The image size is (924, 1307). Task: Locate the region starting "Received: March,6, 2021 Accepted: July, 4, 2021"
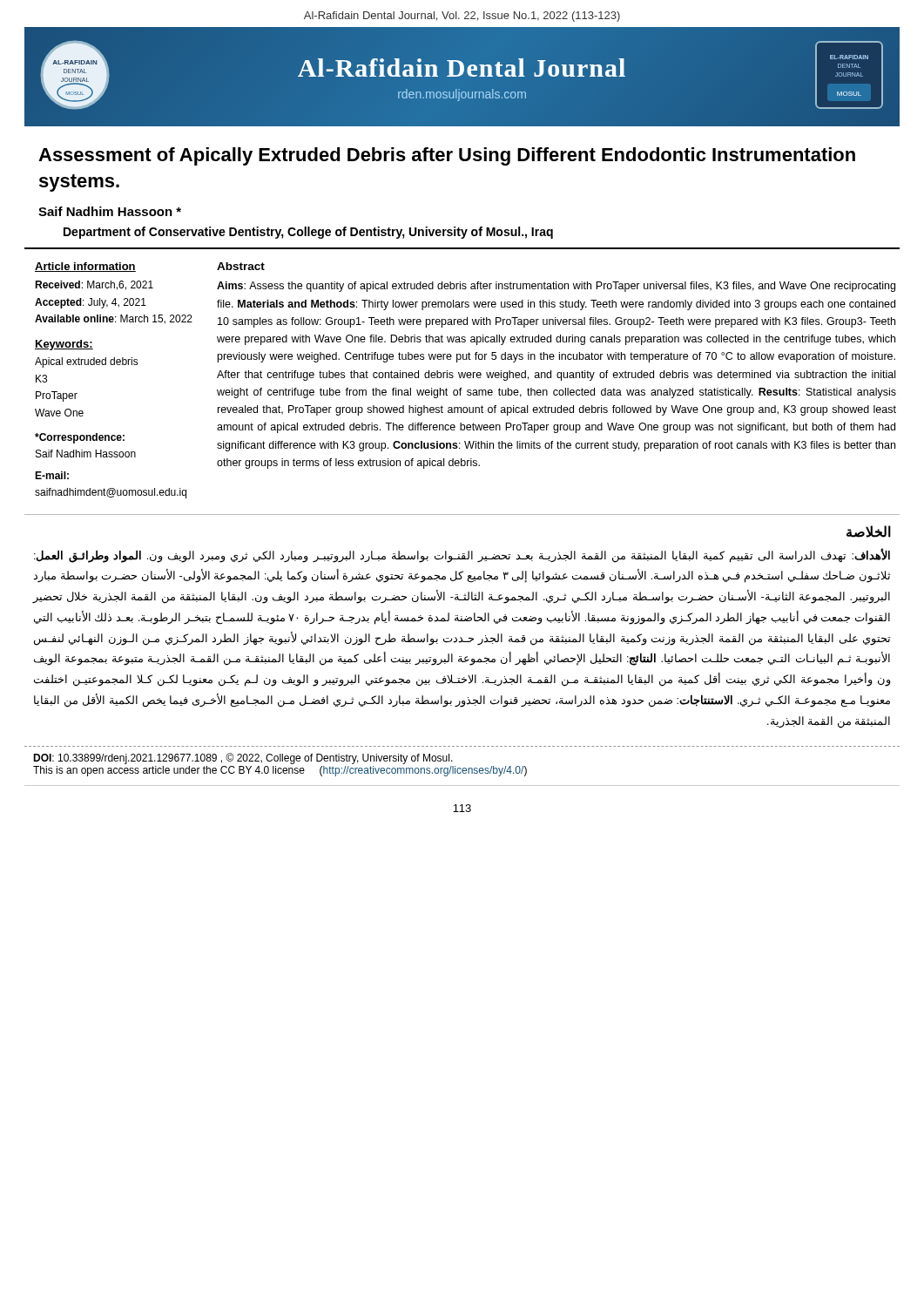pos(114,302)
